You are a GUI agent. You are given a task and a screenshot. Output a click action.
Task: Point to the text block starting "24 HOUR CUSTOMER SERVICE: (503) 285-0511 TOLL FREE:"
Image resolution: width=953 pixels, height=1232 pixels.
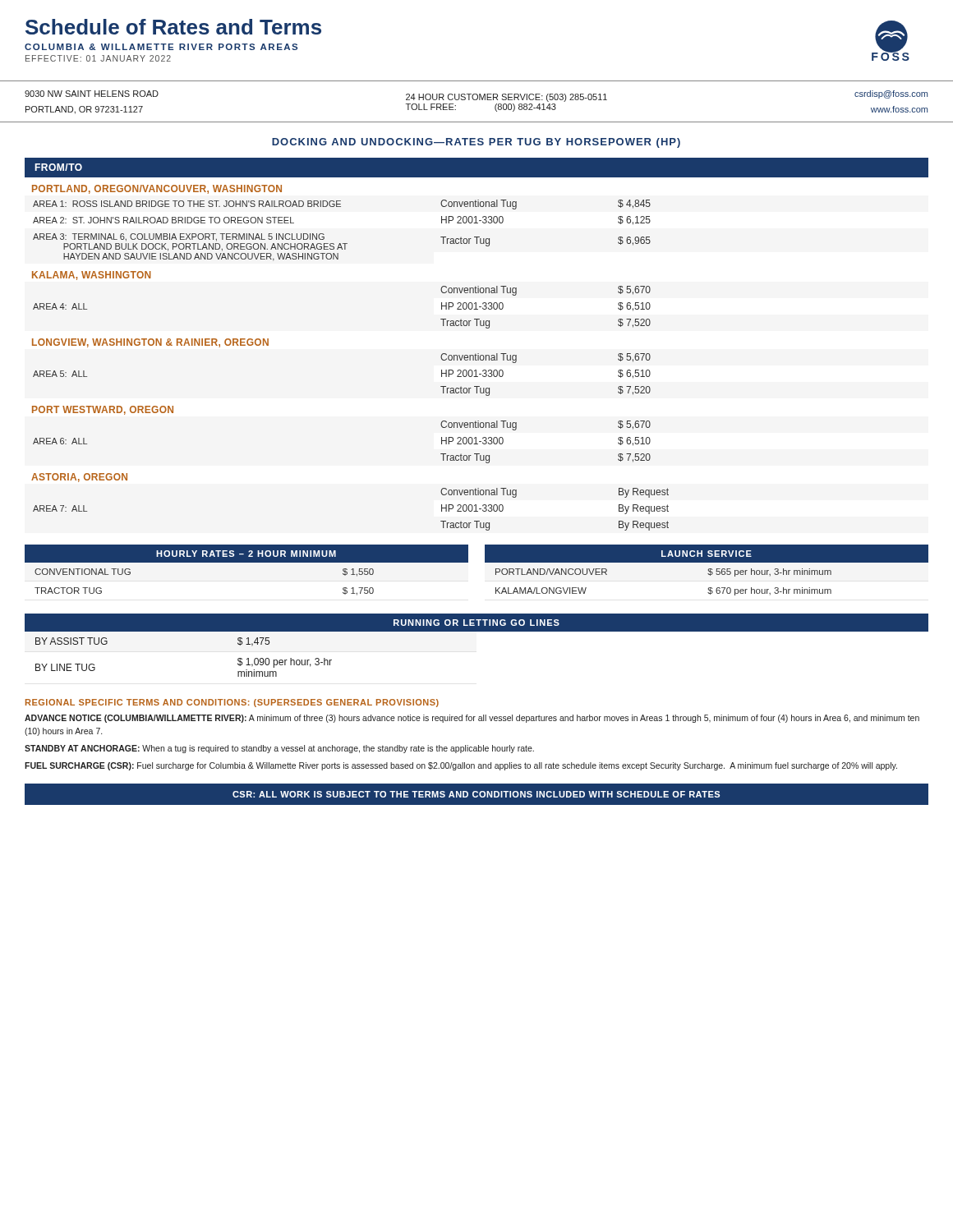tap(506, 102)
